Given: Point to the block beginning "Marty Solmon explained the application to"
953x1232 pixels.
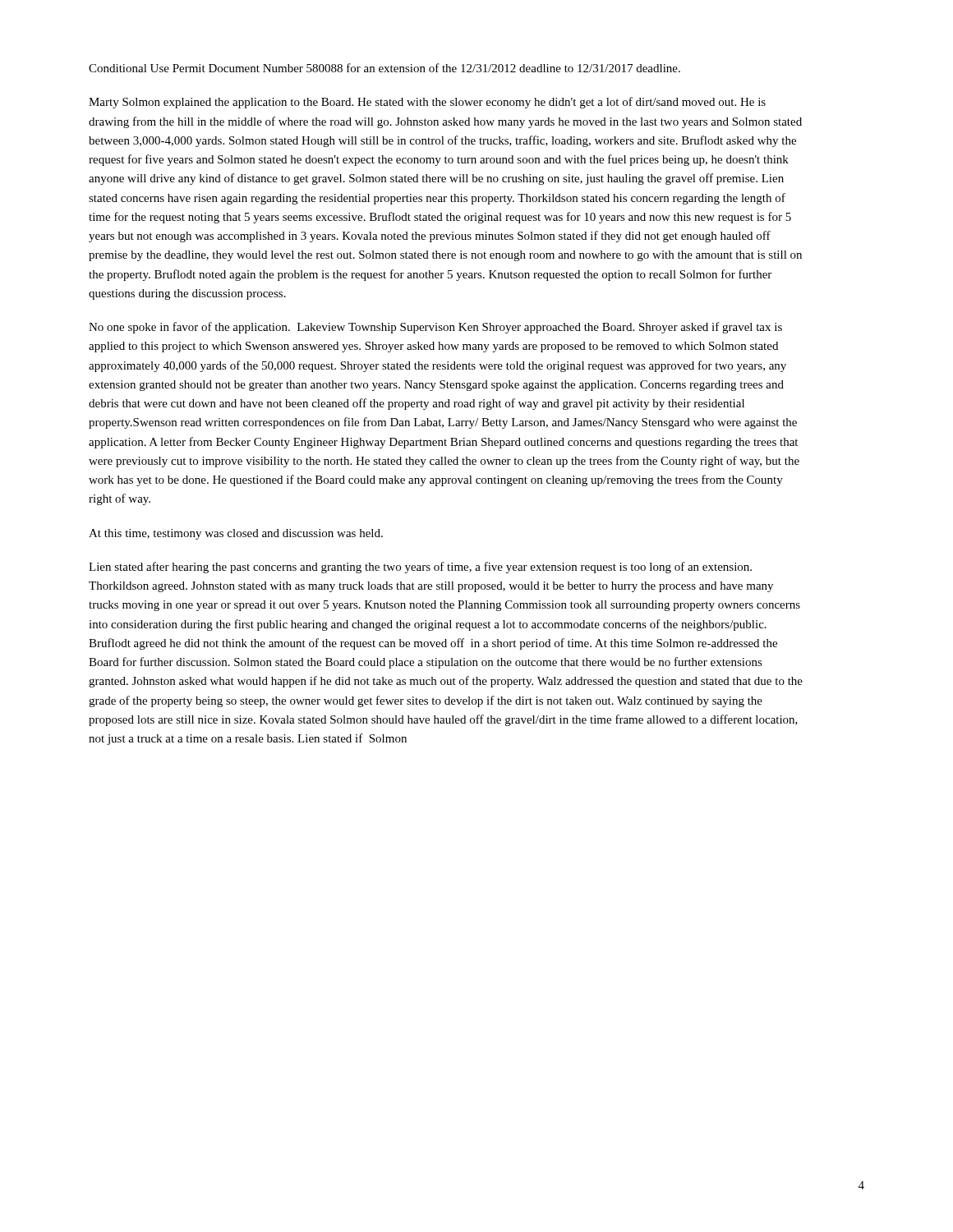Looking at the screenshot, I should (446, 198).
